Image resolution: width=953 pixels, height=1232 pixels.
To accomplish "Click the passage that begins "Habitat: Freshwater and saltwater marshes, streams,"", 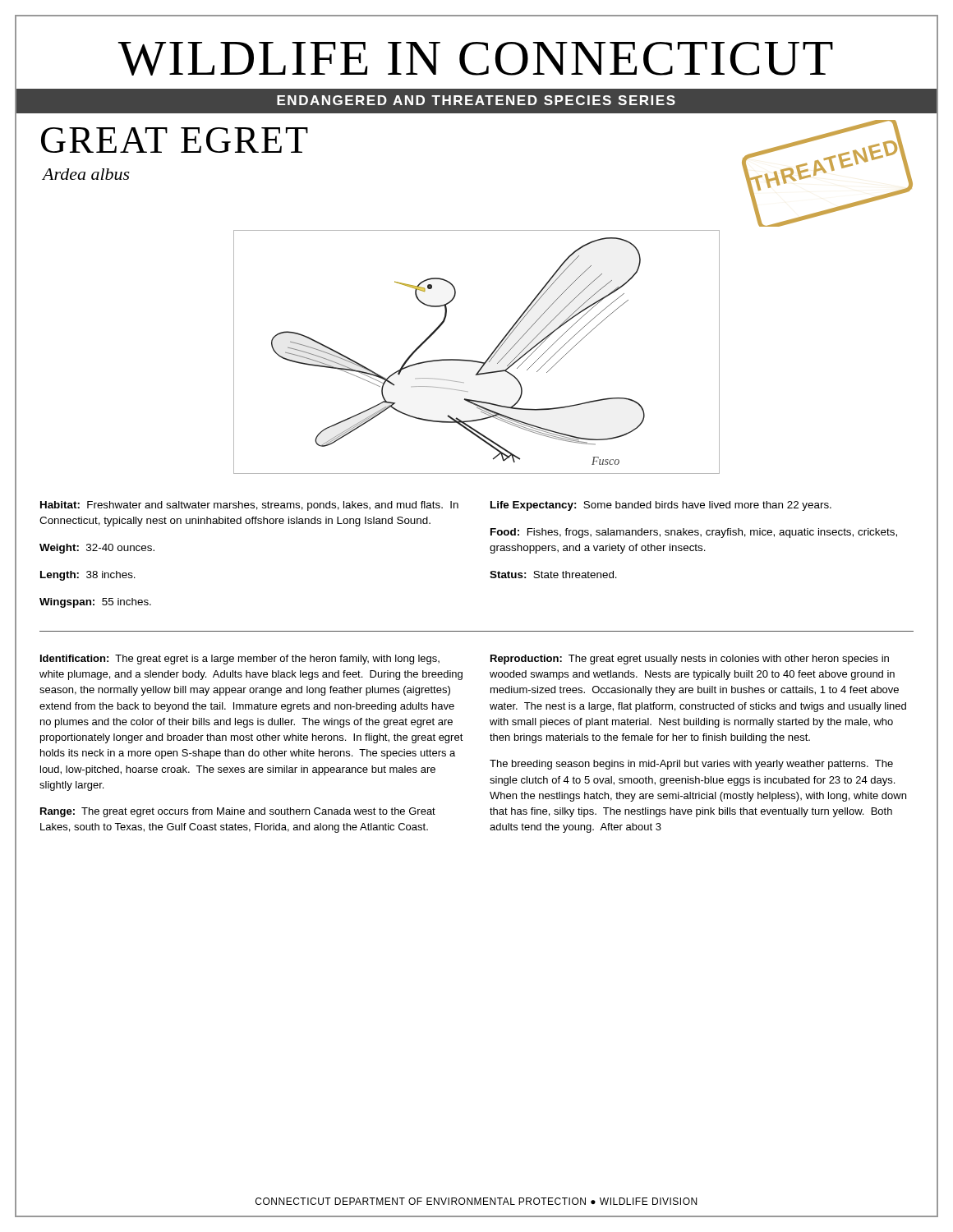I will tap(249, 506).
